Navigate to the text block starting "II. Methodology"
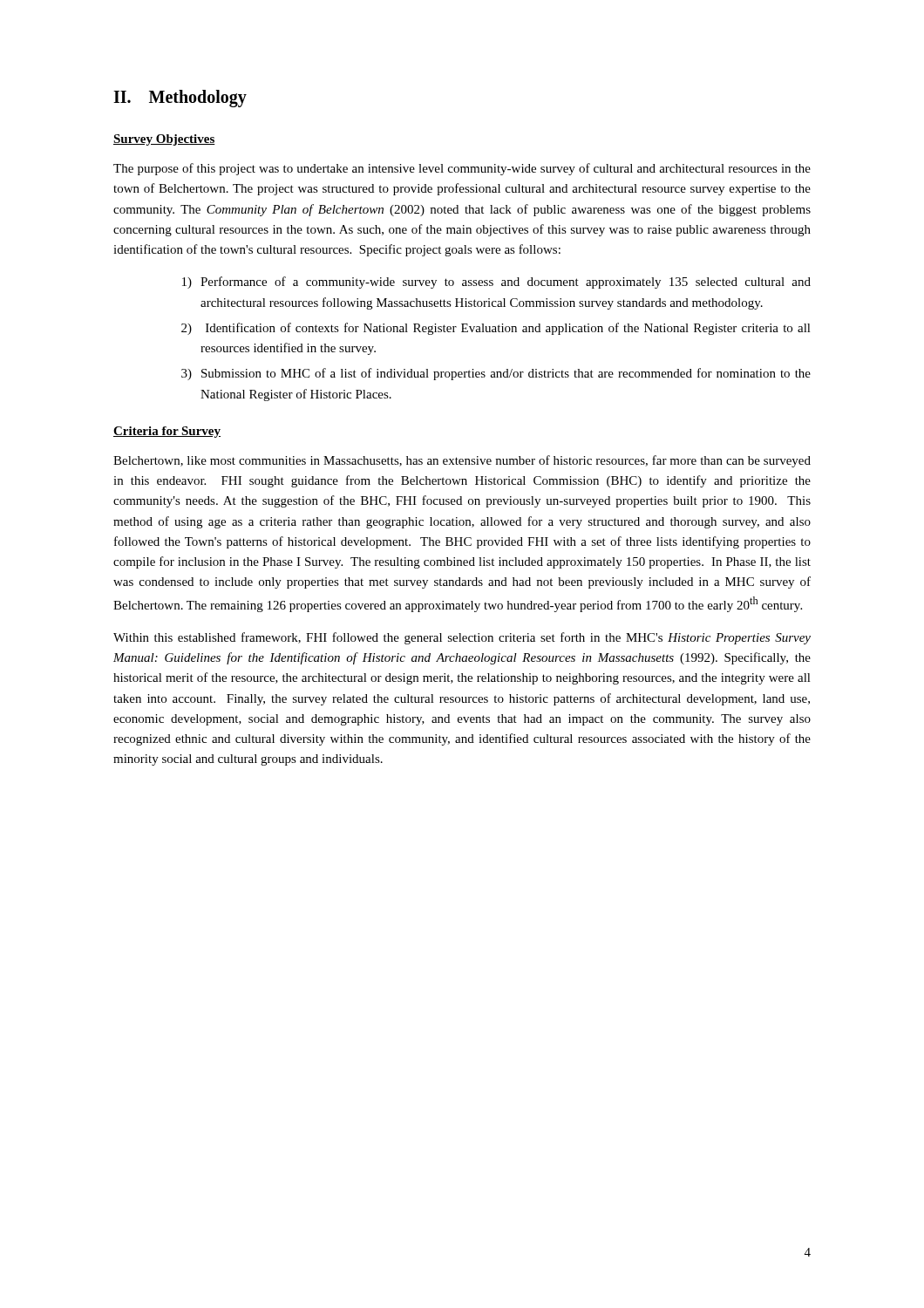 point(180,97)
